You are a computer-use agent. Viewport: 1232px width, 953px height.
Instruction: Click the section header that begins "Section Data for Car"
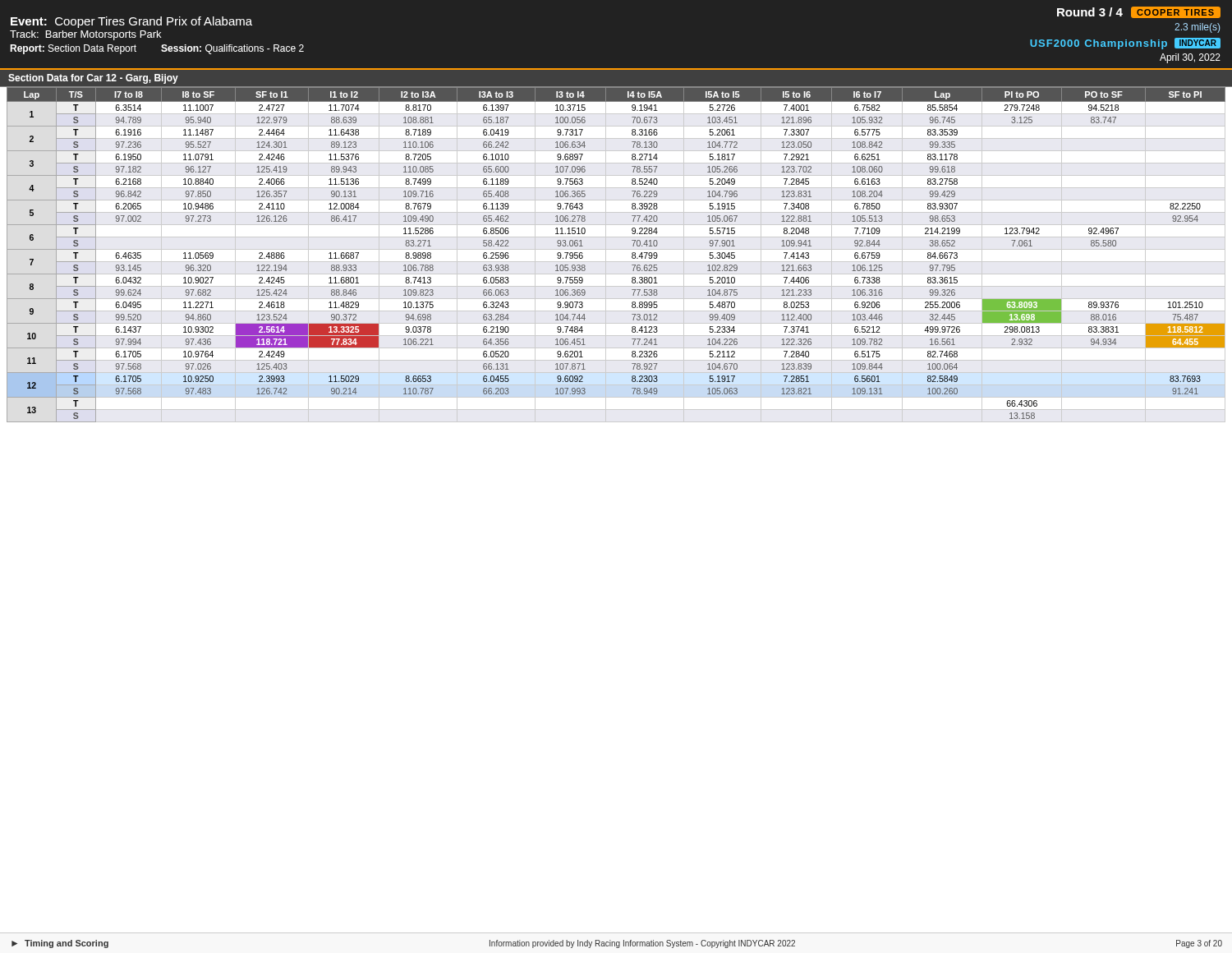(93, 78)
